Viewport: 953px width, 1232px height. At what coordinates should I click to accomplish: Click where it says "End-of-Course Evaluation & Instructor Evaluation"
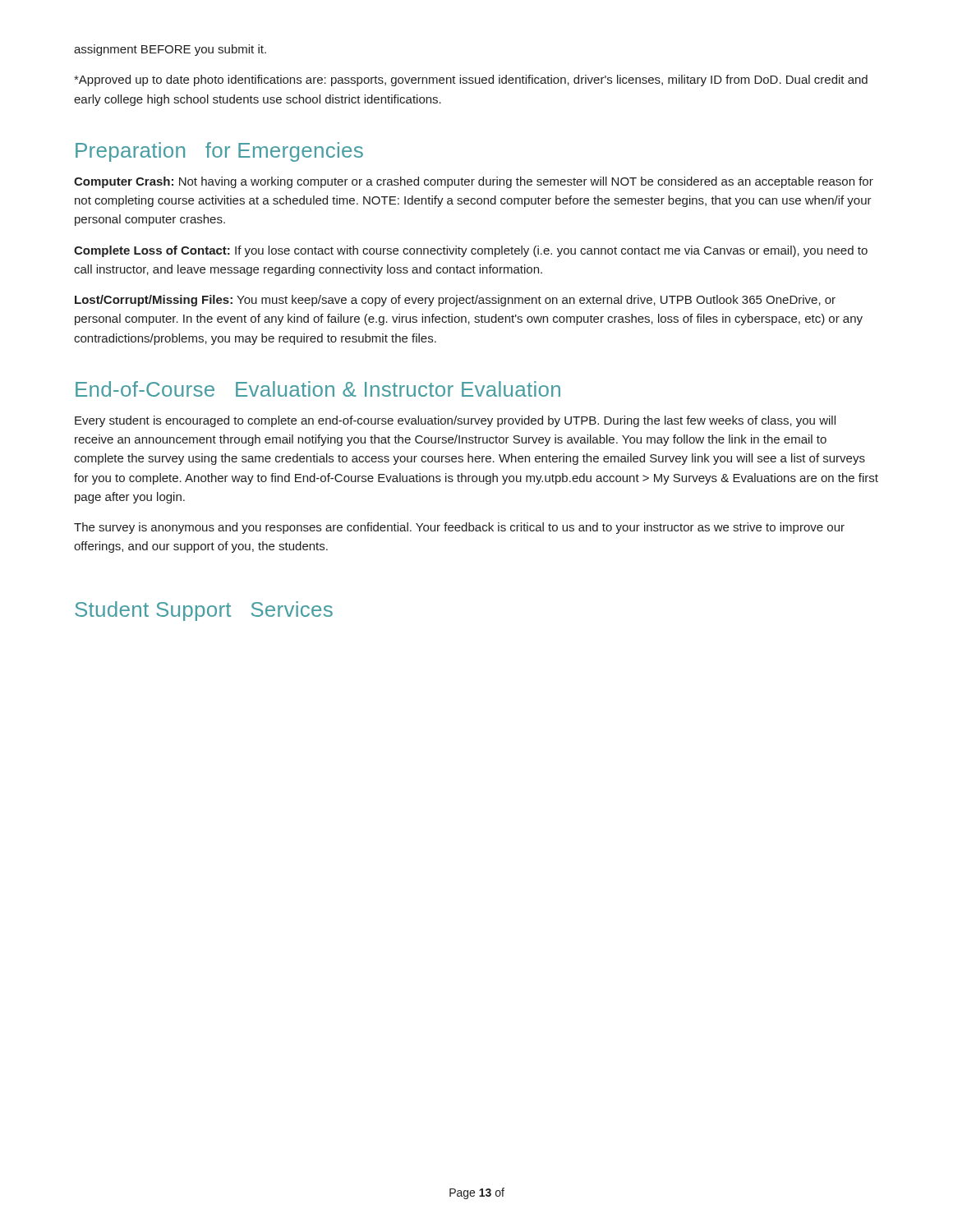pos(318,389)
